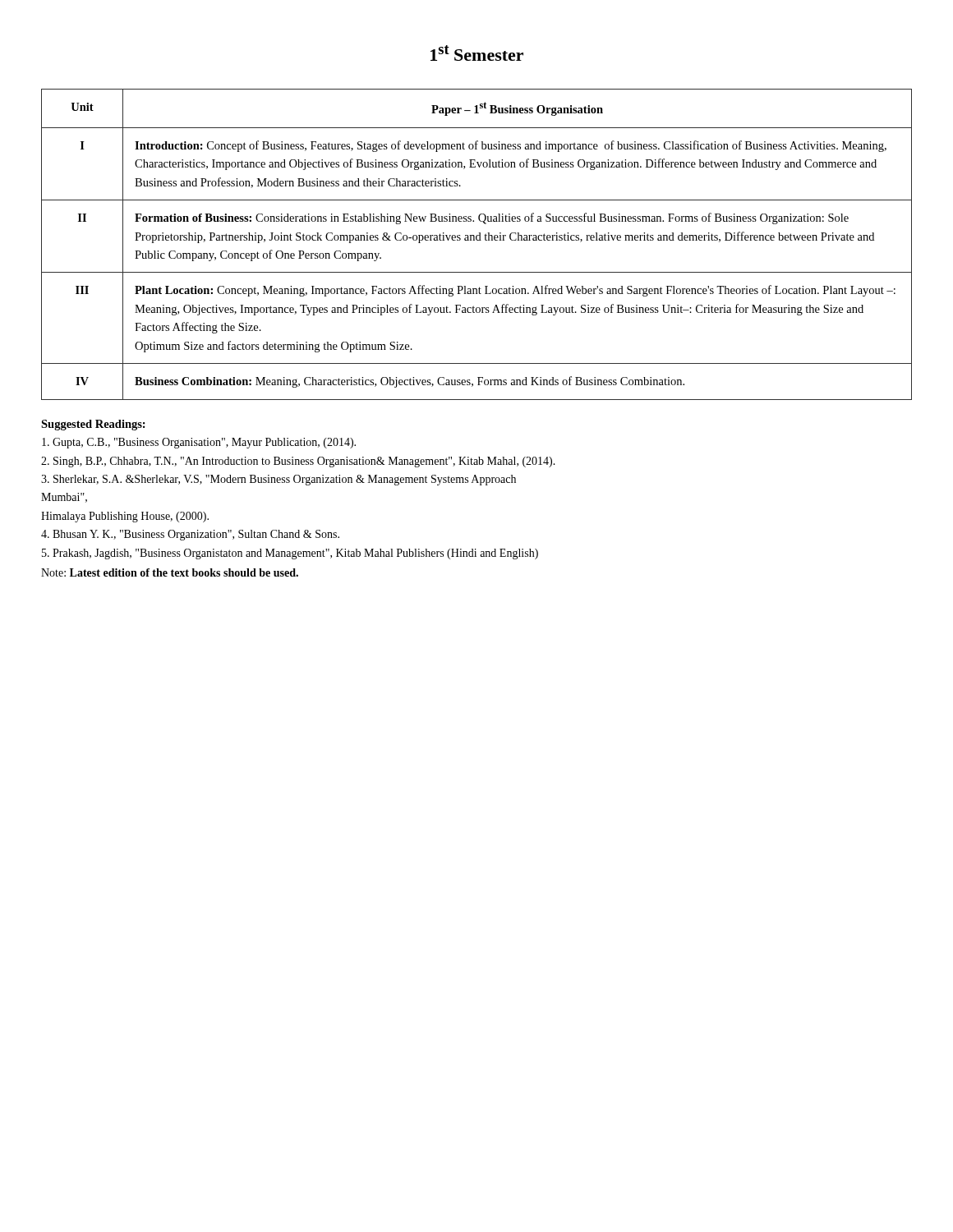Point to the block beginning "5. Prakash, Jagdish, "Business Organistaton"
This screenshot has width=953, height=1232.
290,553
